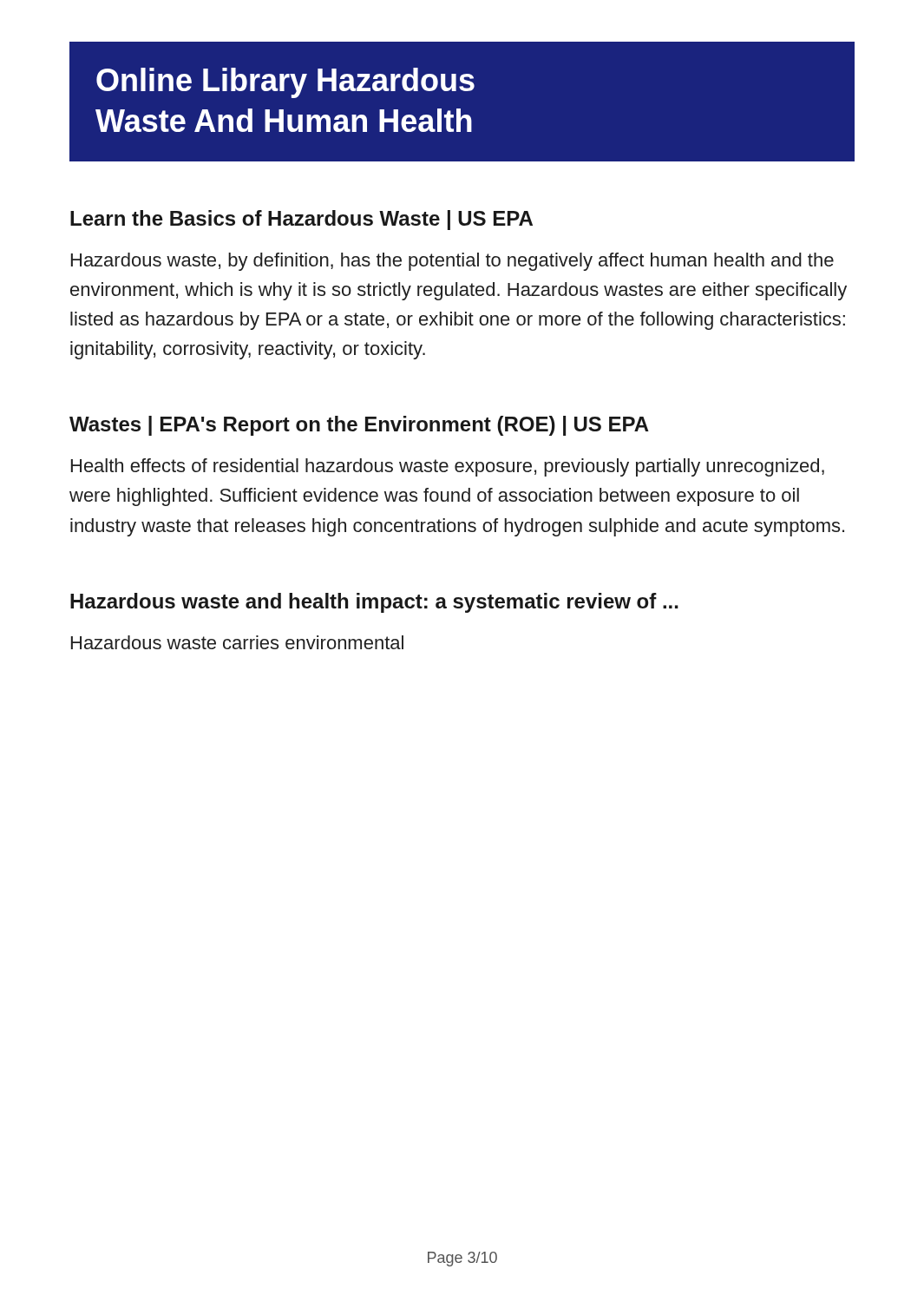Screen dimensions: 1302x924
Task: Find the text starting "Health effects of residential hazardous waste exposure, previously"
Action: 458,496
